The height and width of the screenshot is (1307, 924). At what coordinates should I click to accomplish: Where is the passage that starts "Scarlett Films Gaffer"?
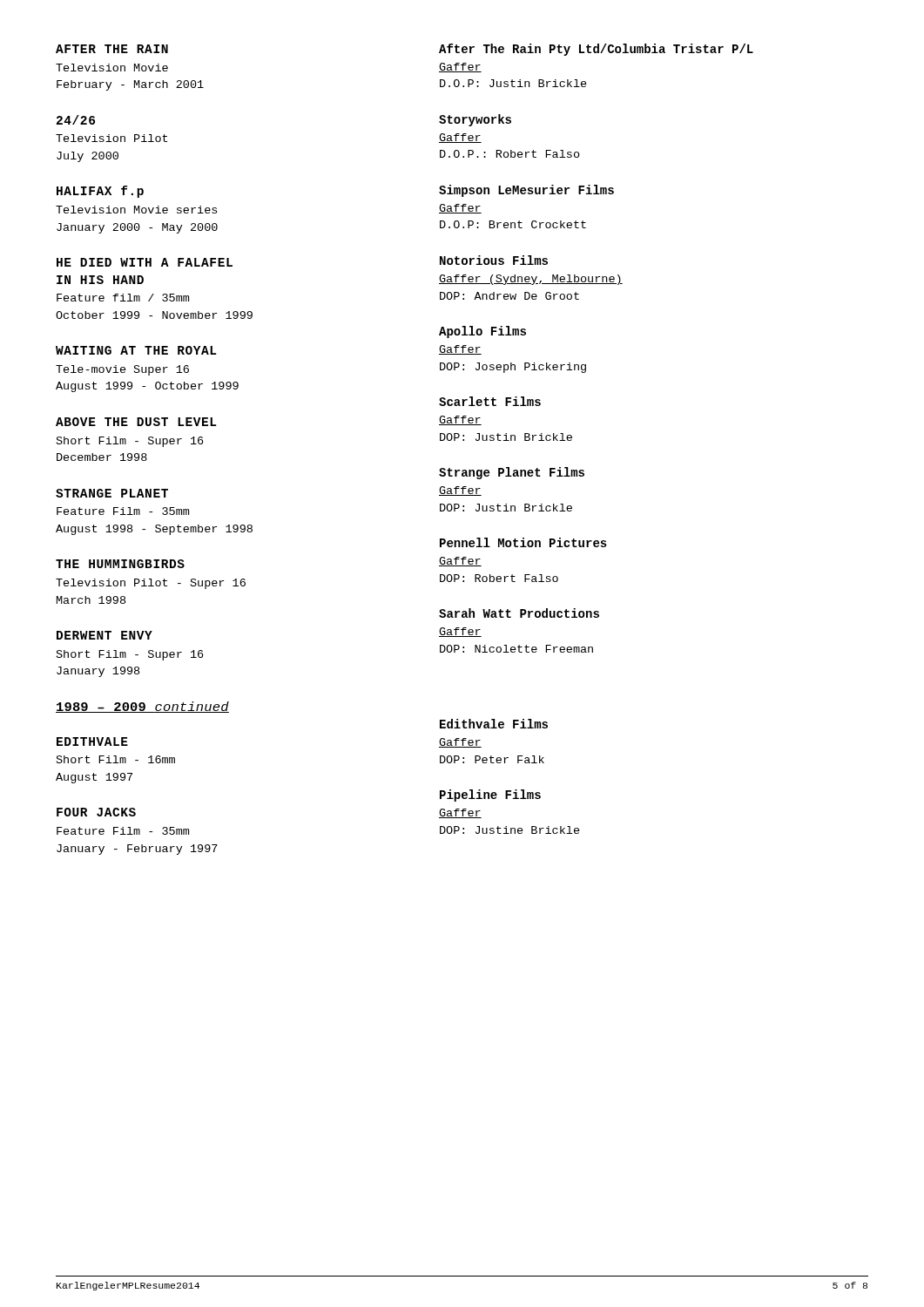tap(490, 401)
